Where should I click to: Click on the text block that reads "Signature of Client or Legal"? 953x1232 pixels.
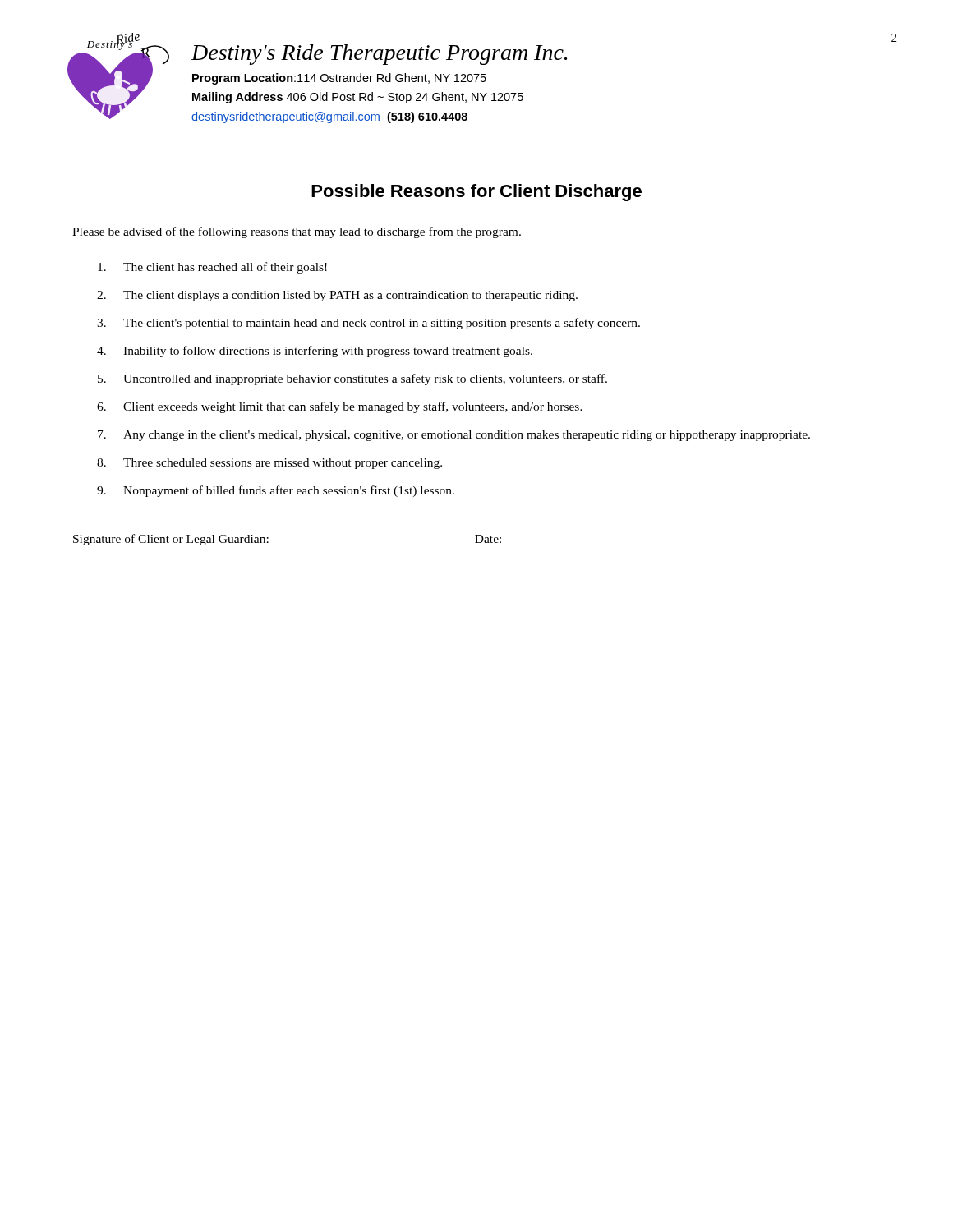327,539
